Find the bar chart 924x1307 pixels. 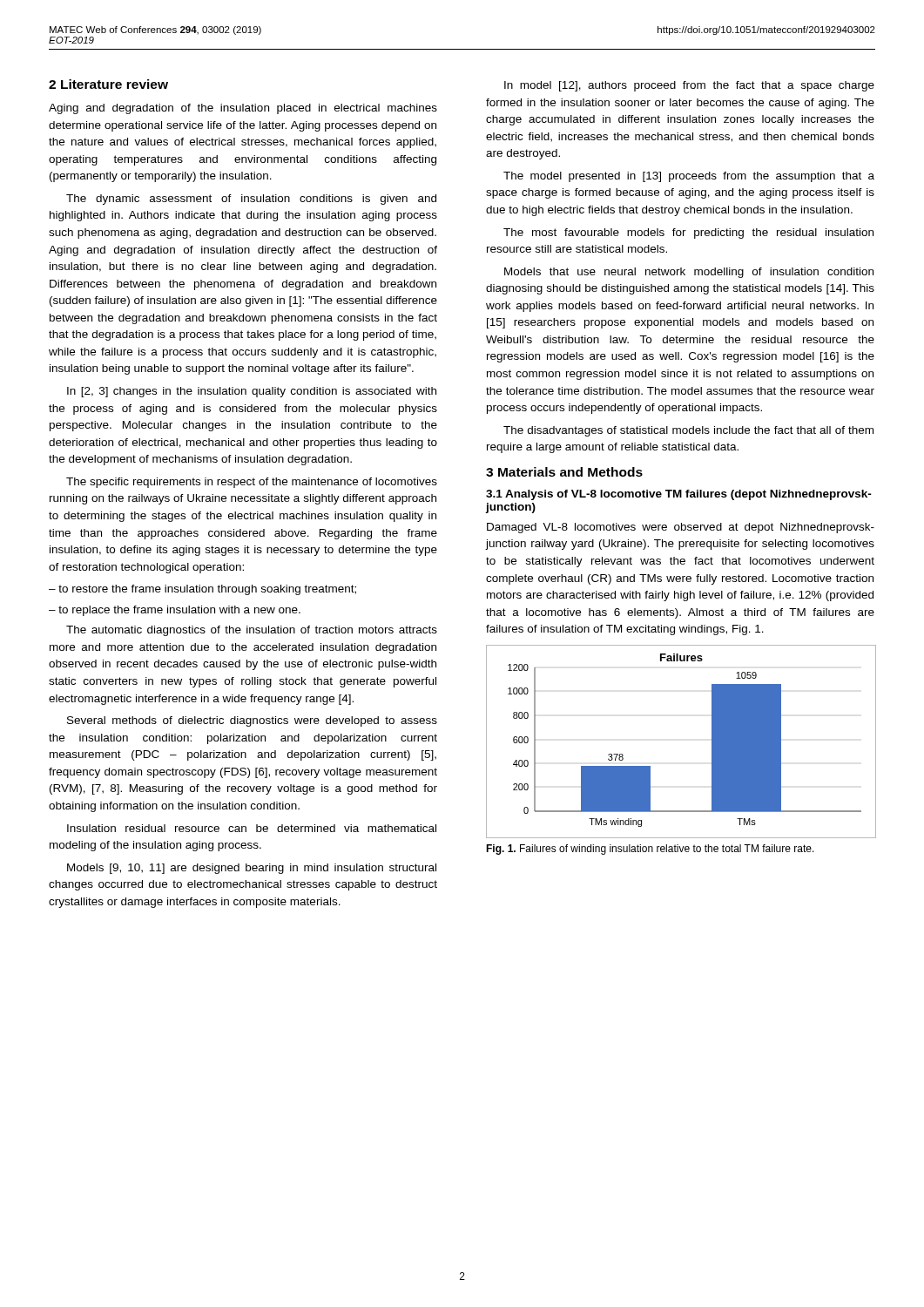[680, 741]
